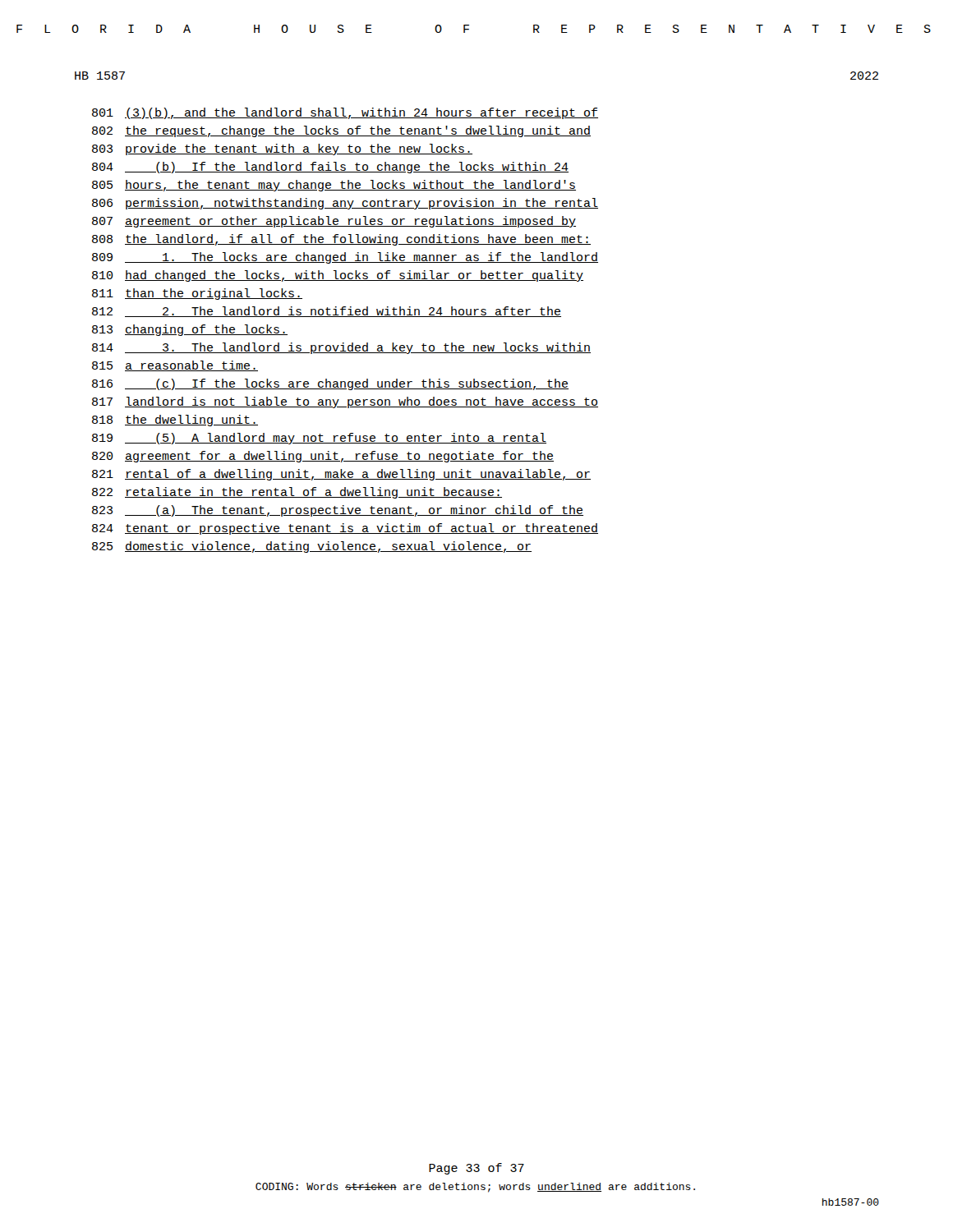This screenshot has width=953, height=1232.
Task: Select the block starting "823 (a) The tenant, prospective tenant,"
Action: (x=329, y=511)
